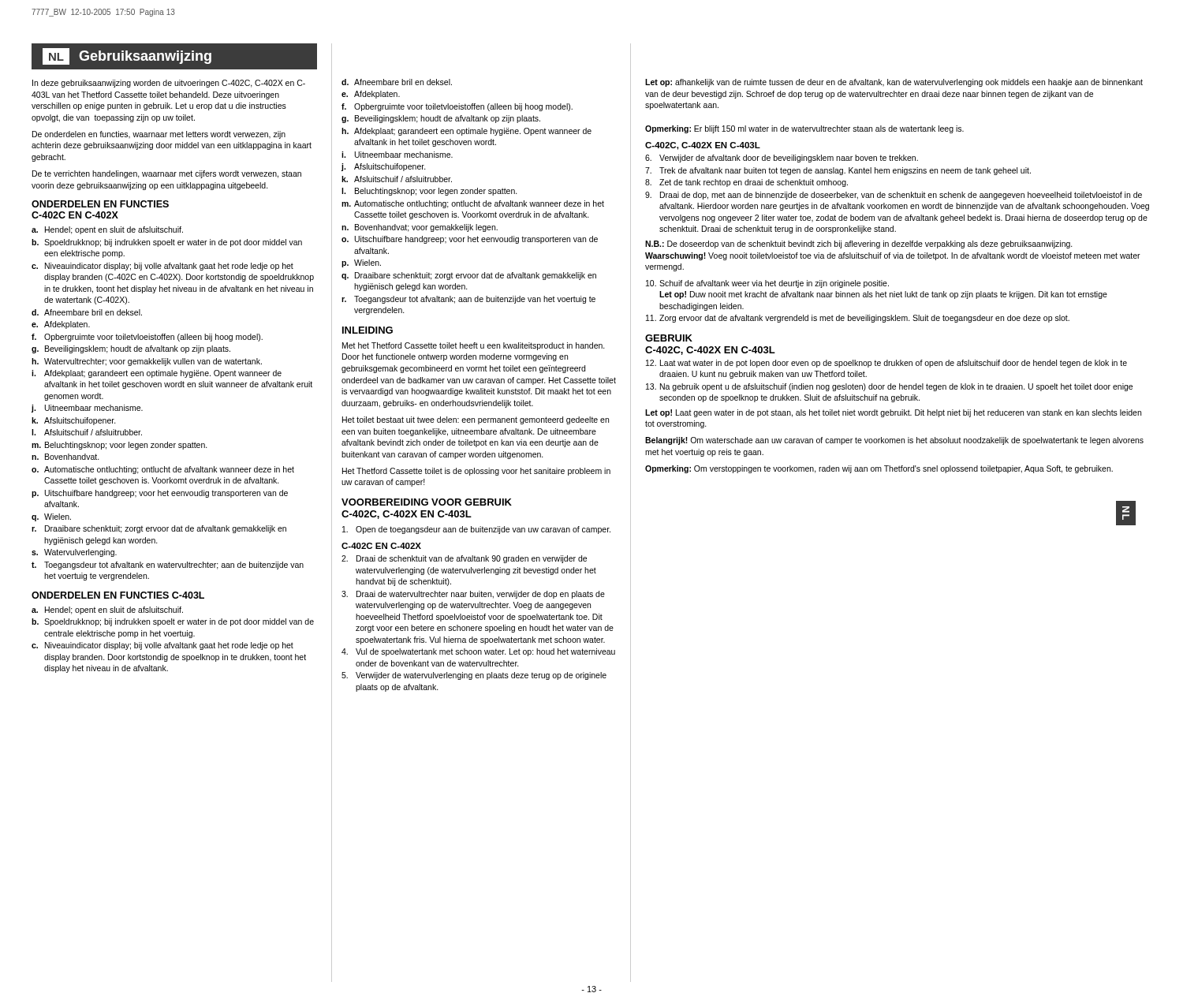Select the text block starting "2.Draai de schenktuit van de afvaltank"
Screen dimensions: 1008x1183
click(x=481, y=570)
